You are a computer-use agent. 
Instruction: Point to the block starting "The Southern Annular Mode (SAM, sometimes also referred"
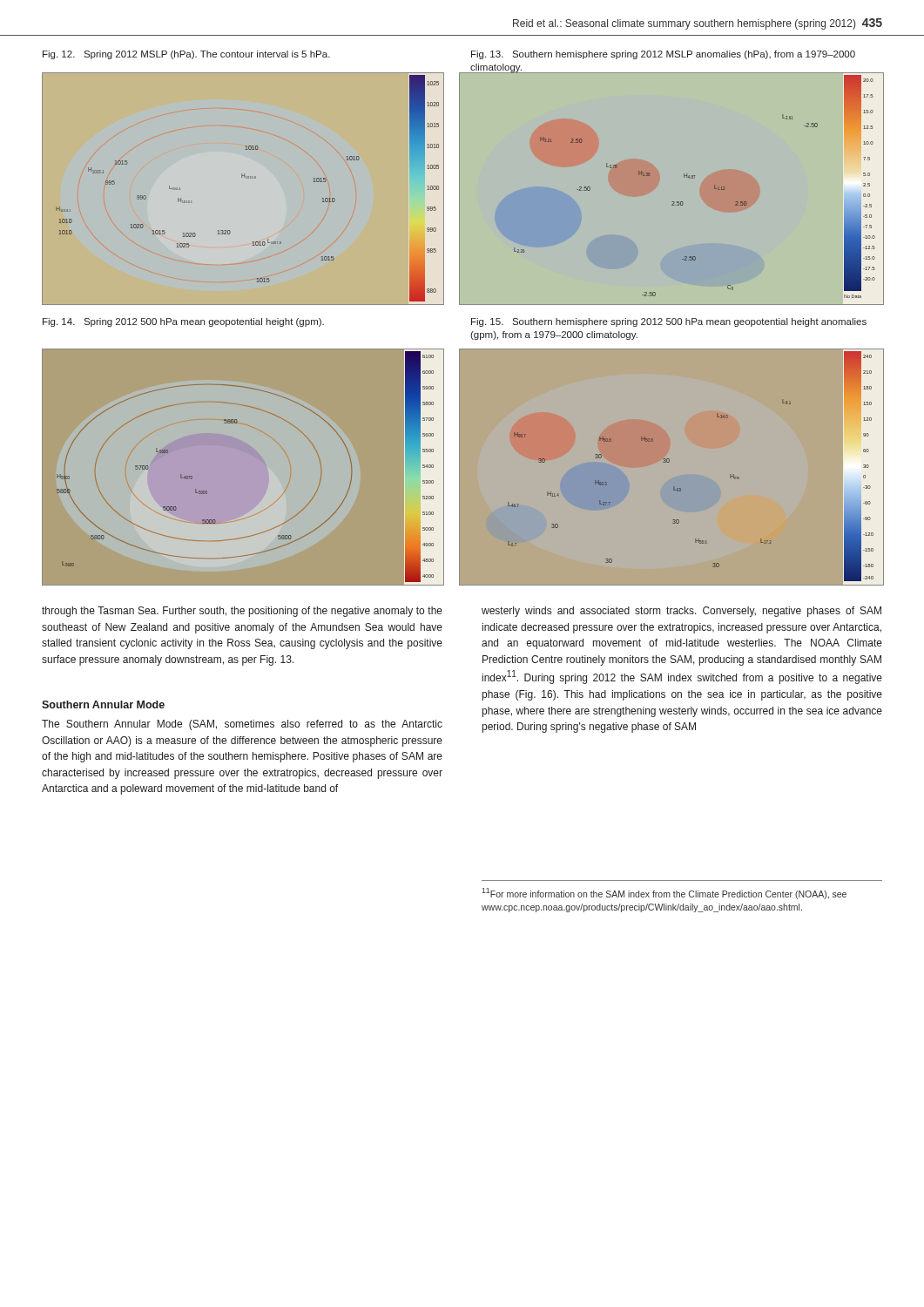click(242, 756)
